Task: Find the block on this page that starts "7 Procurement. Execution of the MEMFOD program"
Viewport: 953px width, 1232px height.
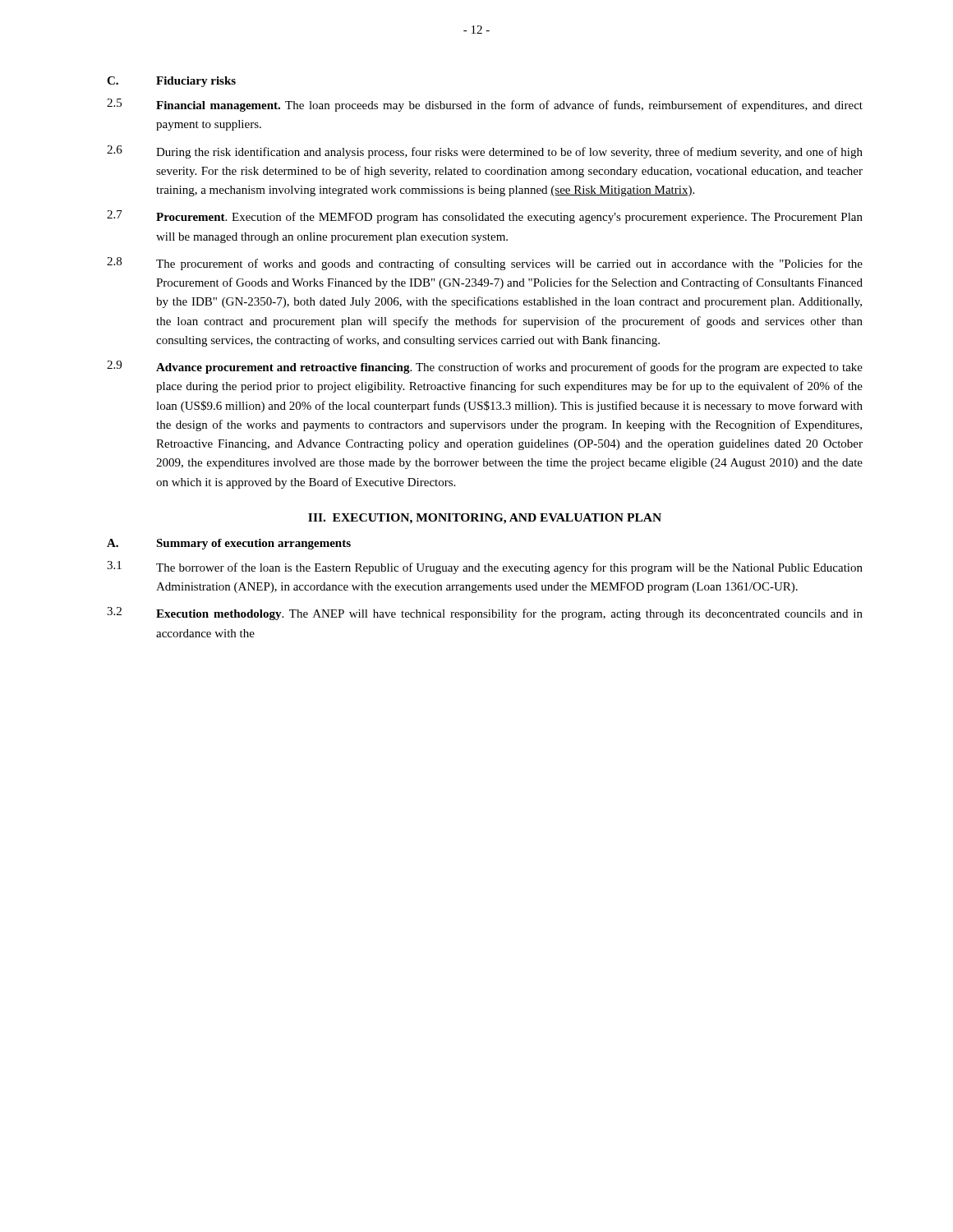Action: (485, 227)
